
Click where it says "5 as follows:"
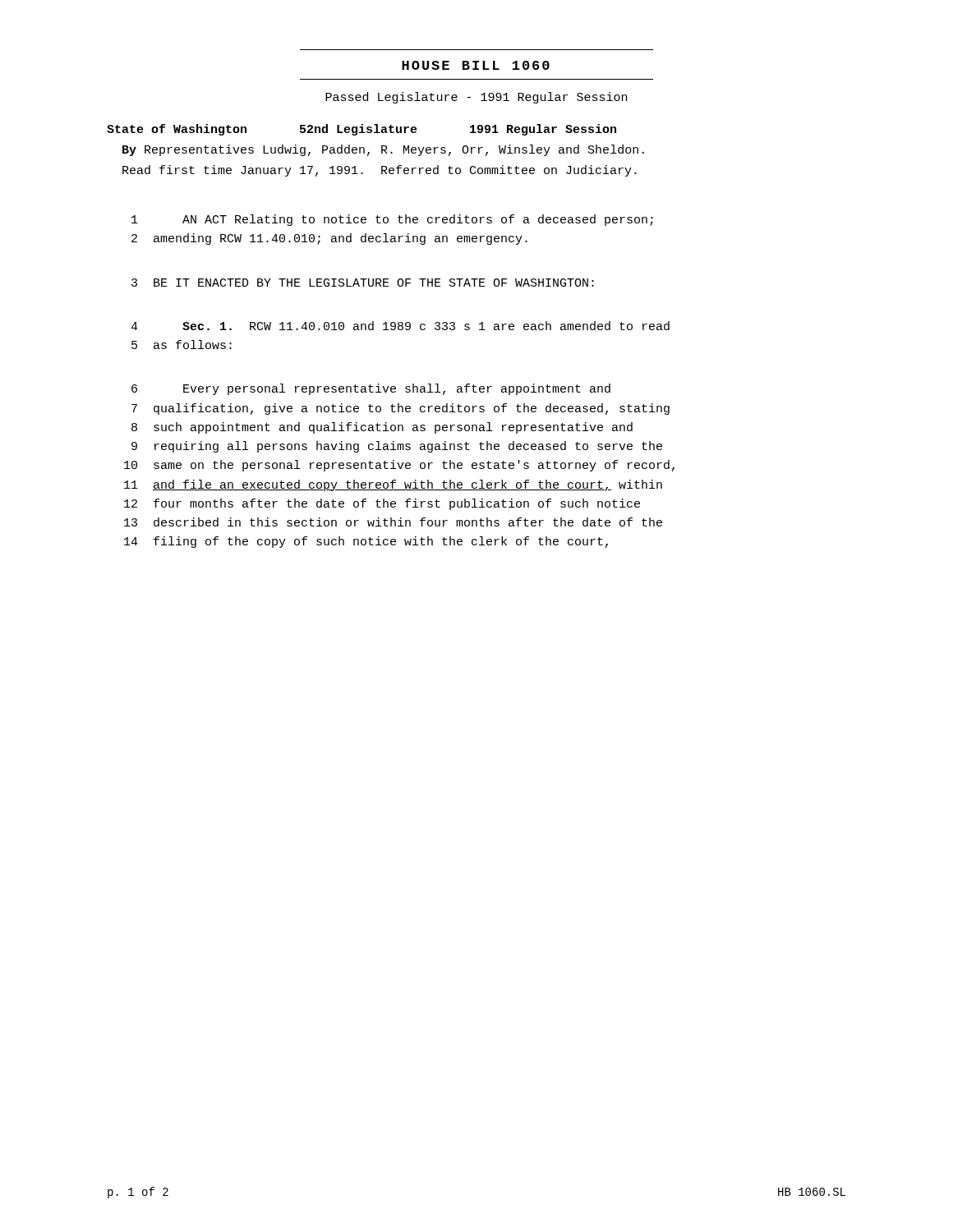tap(182, 345)
